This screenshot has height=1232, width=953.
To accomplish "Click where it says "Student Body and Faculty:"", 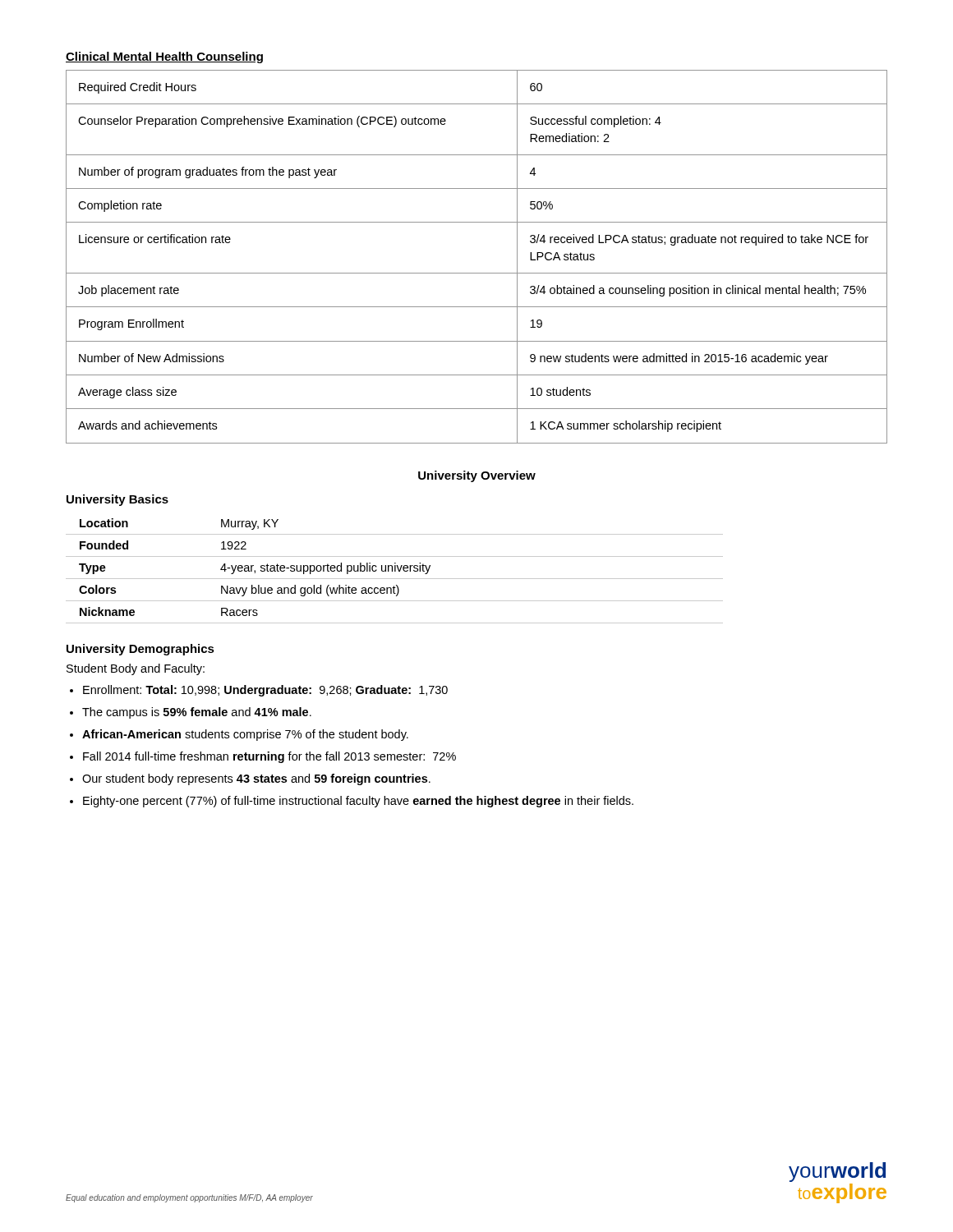I will (x=136, y=668).
